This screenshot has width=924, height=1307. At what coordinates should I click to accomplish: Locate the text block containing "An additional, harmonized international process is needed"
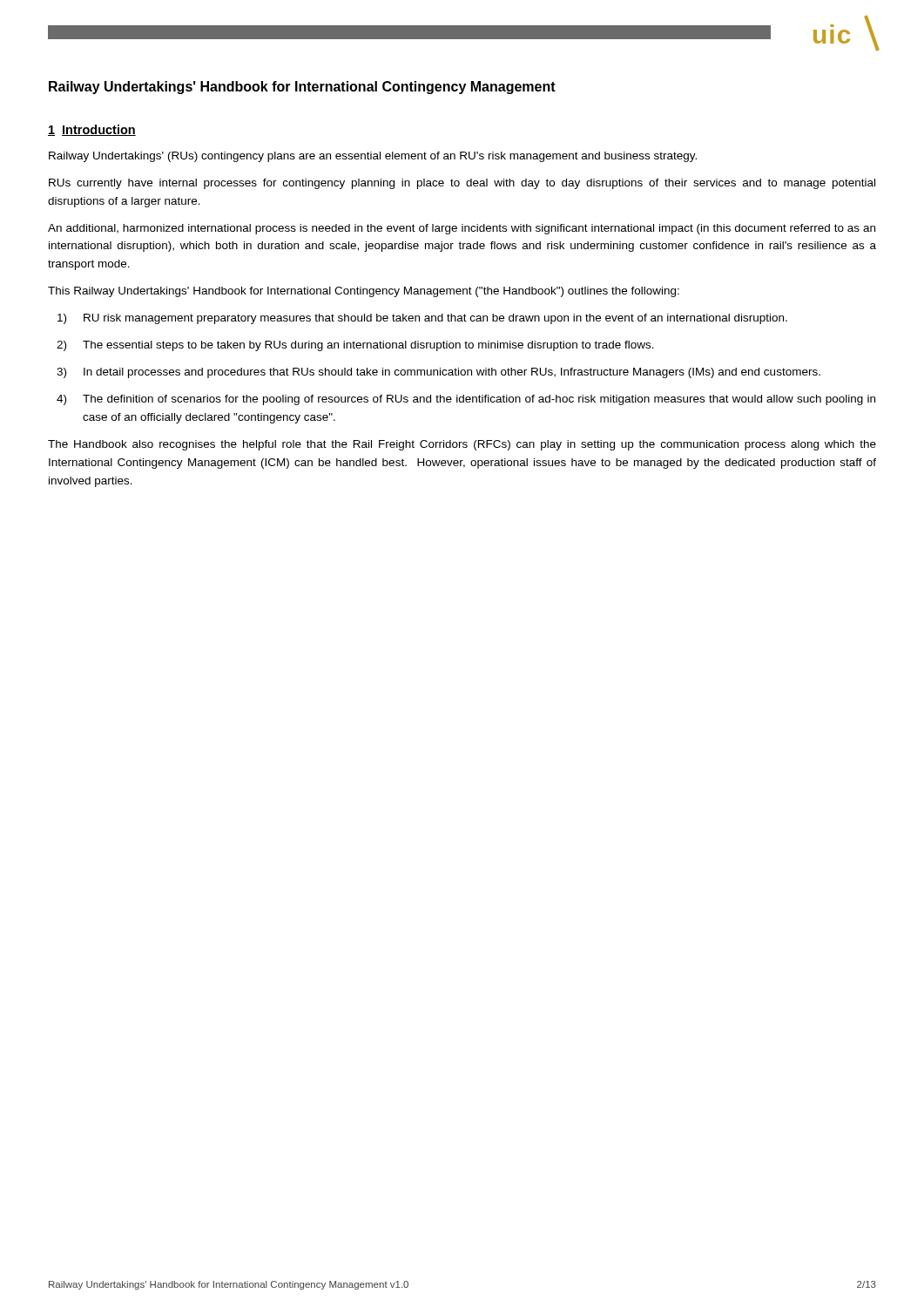tap(462, 246)
